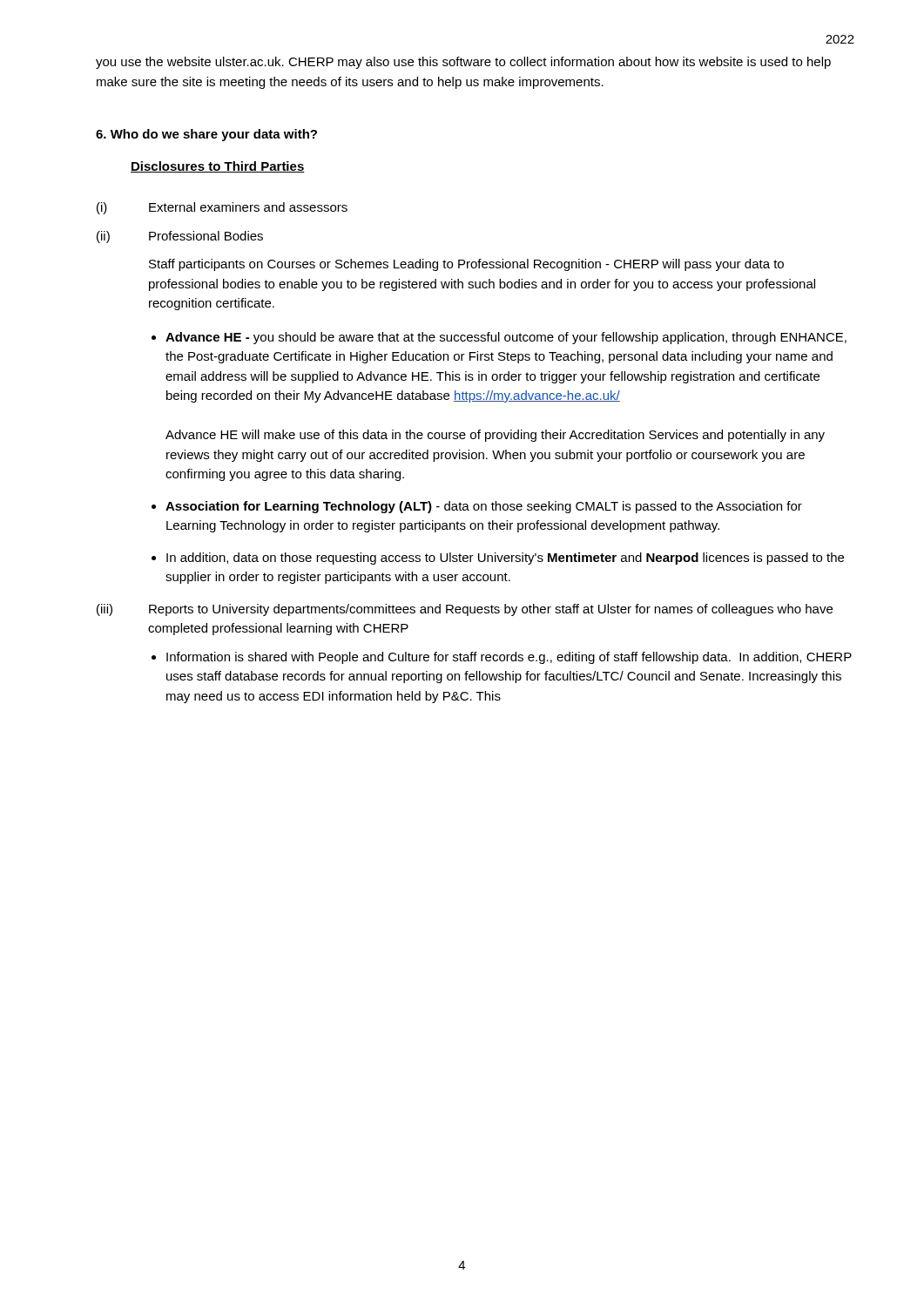This screenshot has width=924, height=1307.
Task: Select the section header that says "6. Who do we share"
Action: point(207,134)
